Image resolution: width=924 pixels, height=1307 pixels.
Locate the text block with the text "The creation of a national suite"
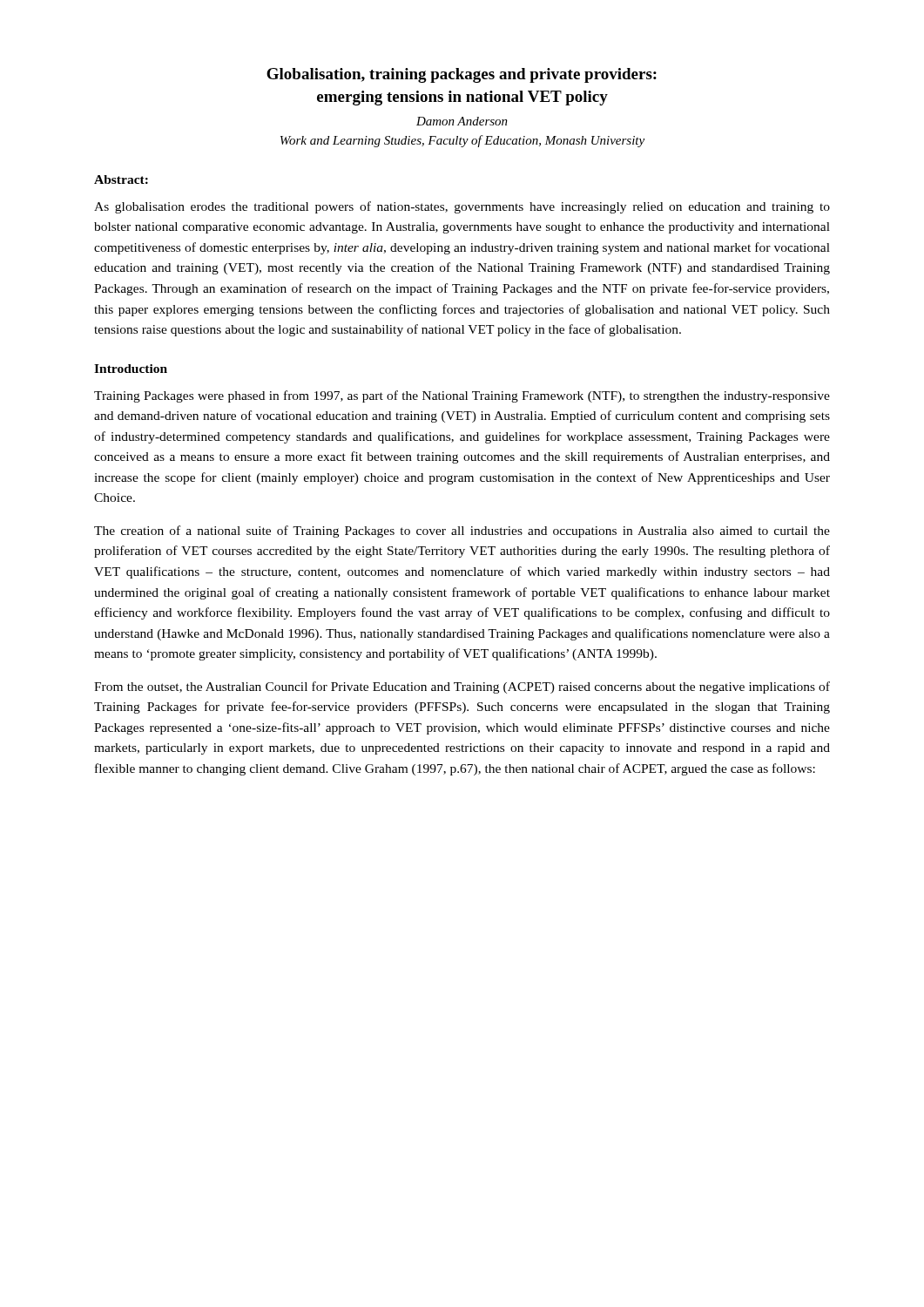click(x=462, y=592)
